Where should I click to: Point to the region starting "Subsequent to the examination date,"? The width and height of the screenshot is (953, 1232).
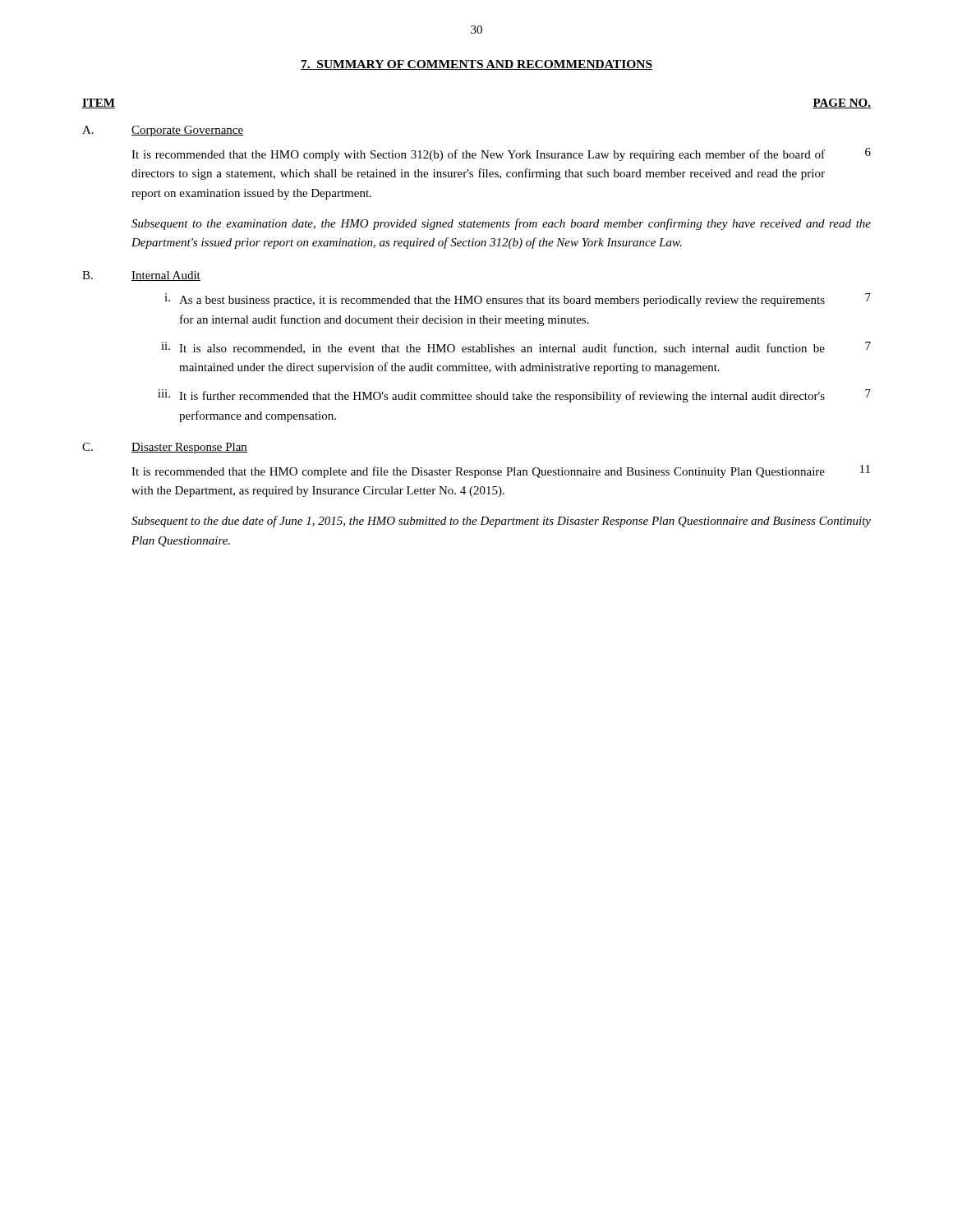[501, 233]
